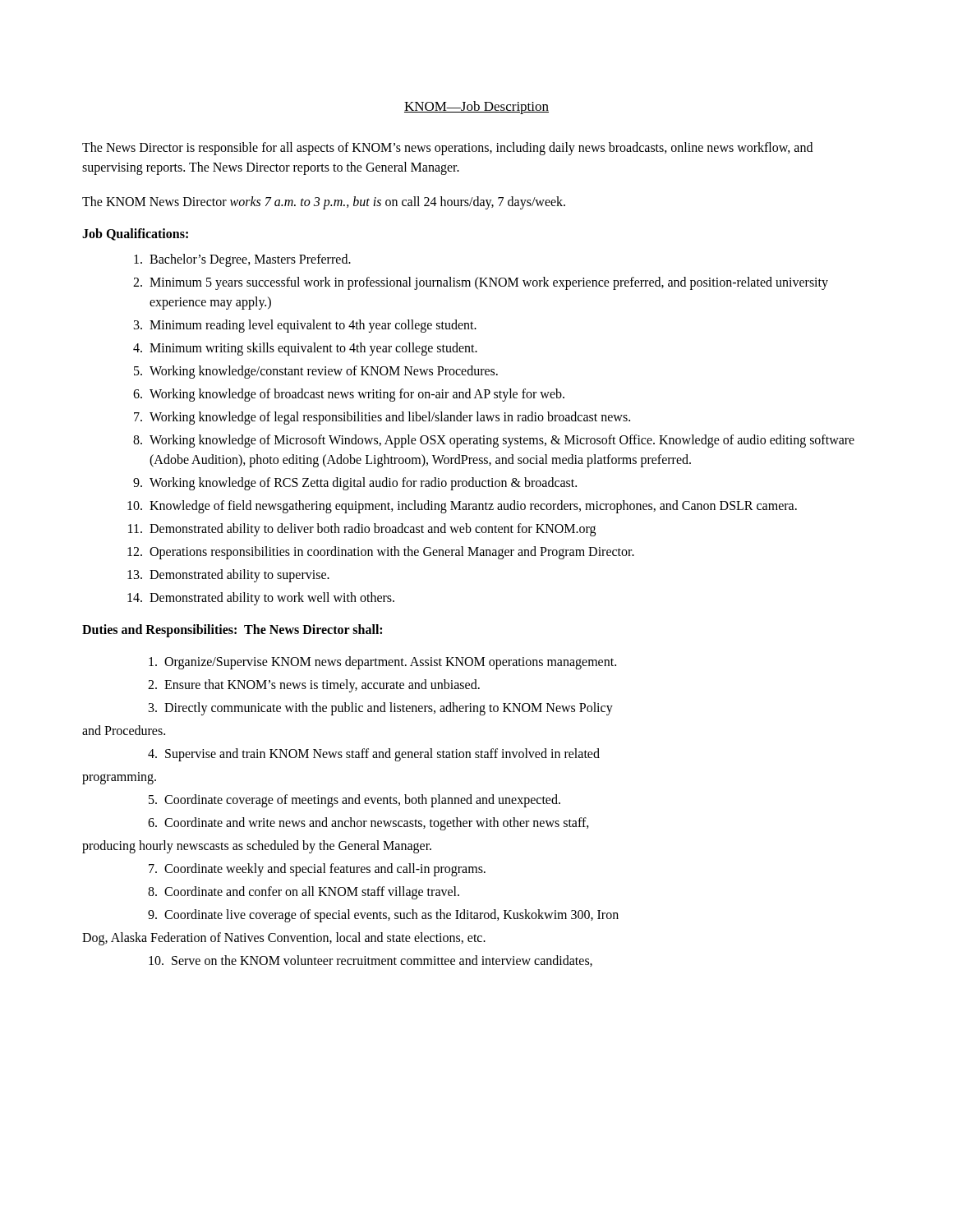Point to the block beginning "10. Knowledge of field newsgathering"
Viewport: 953px width, 1232px height.
(493, 506)
